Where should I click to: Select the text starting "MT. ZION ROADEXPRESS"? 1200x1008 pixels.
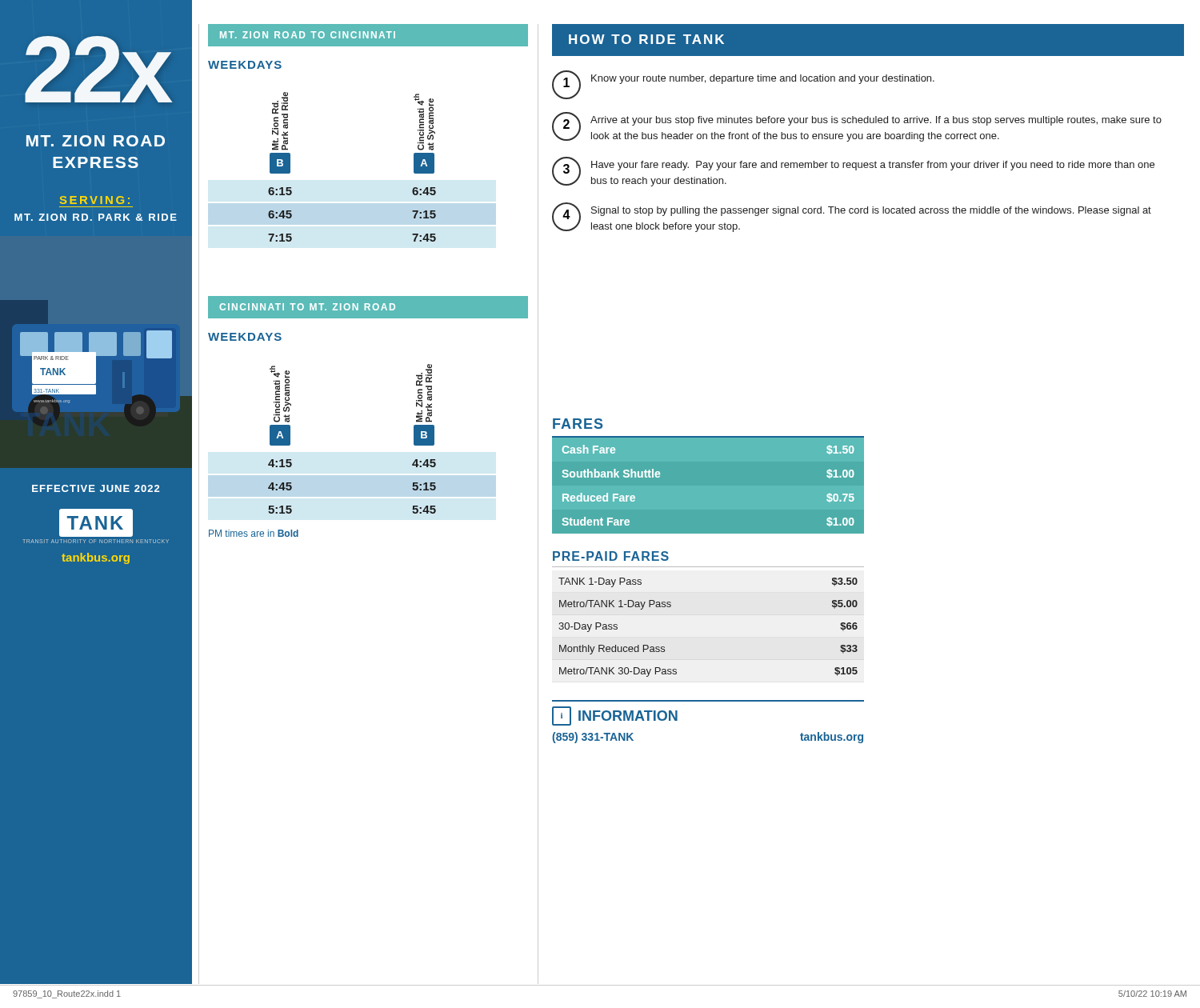click(96, 151)
